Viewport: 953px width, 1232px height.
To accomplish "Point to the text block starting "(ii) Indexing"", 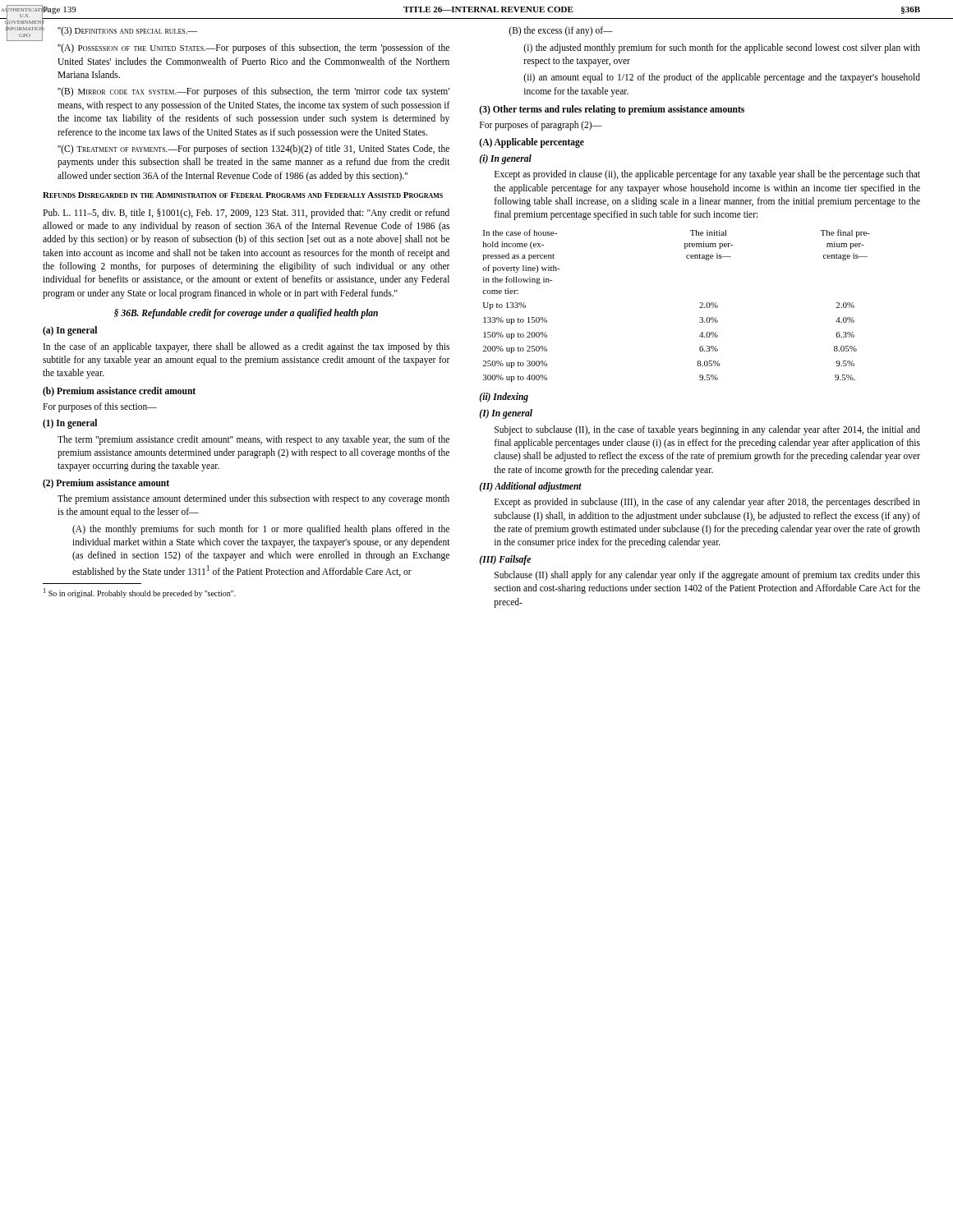I will 504,397.
